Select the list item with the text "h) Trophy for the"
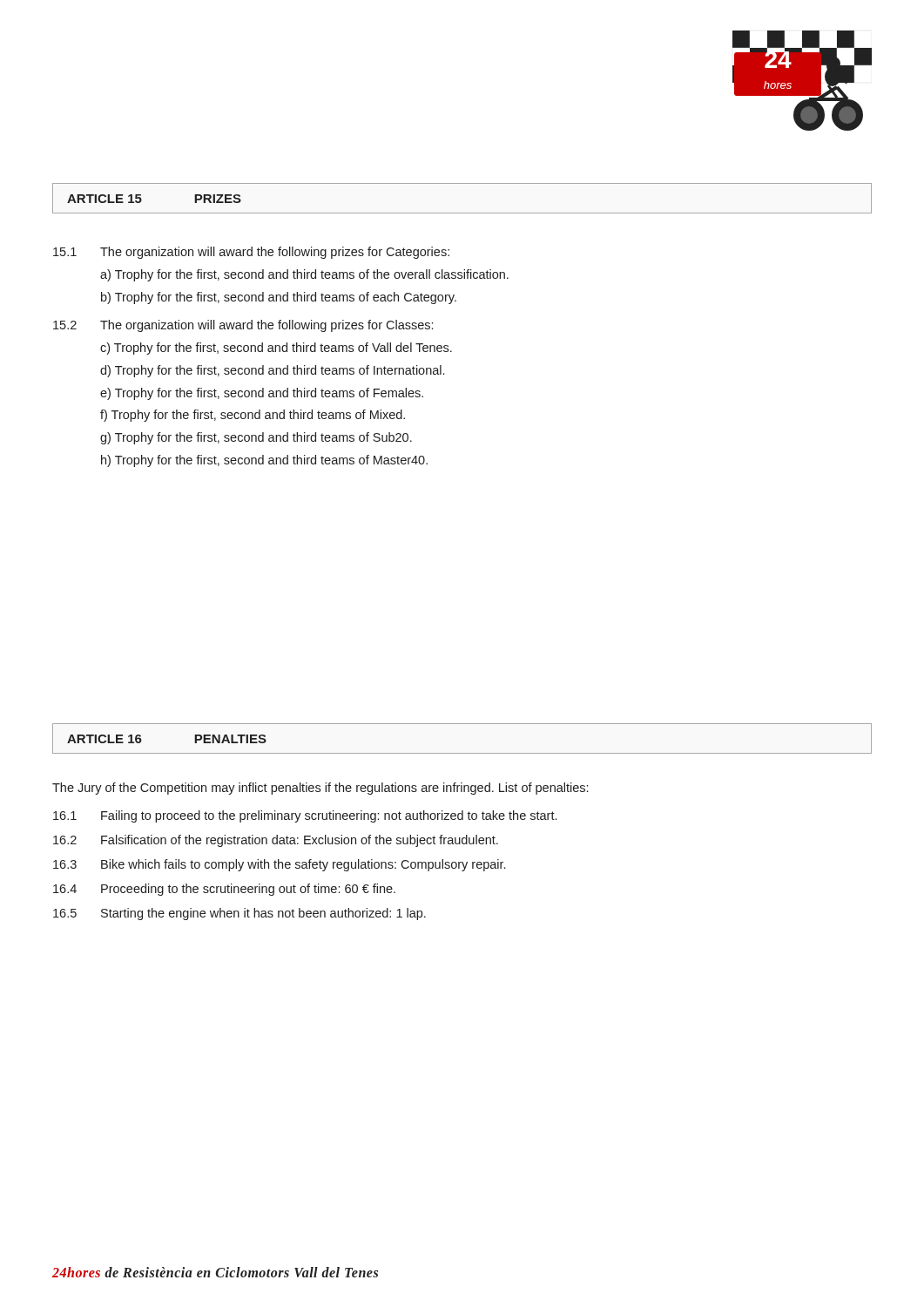Image resolution: width=924 pixels, height=1307 pixels. 264,460
